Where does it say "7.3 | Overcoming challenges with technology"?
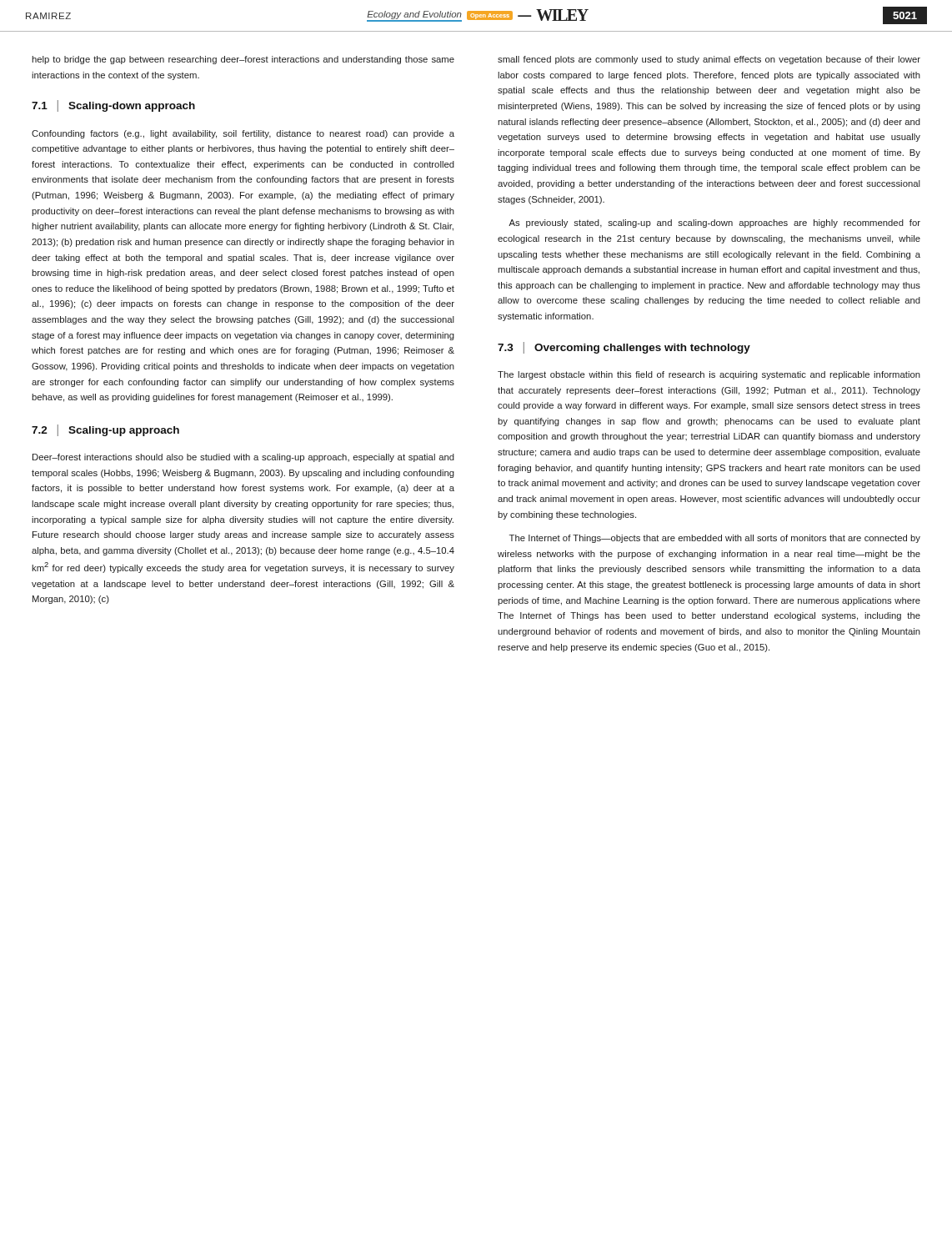The width and height of the screenshot is (952, 1251). pos(624,347)
